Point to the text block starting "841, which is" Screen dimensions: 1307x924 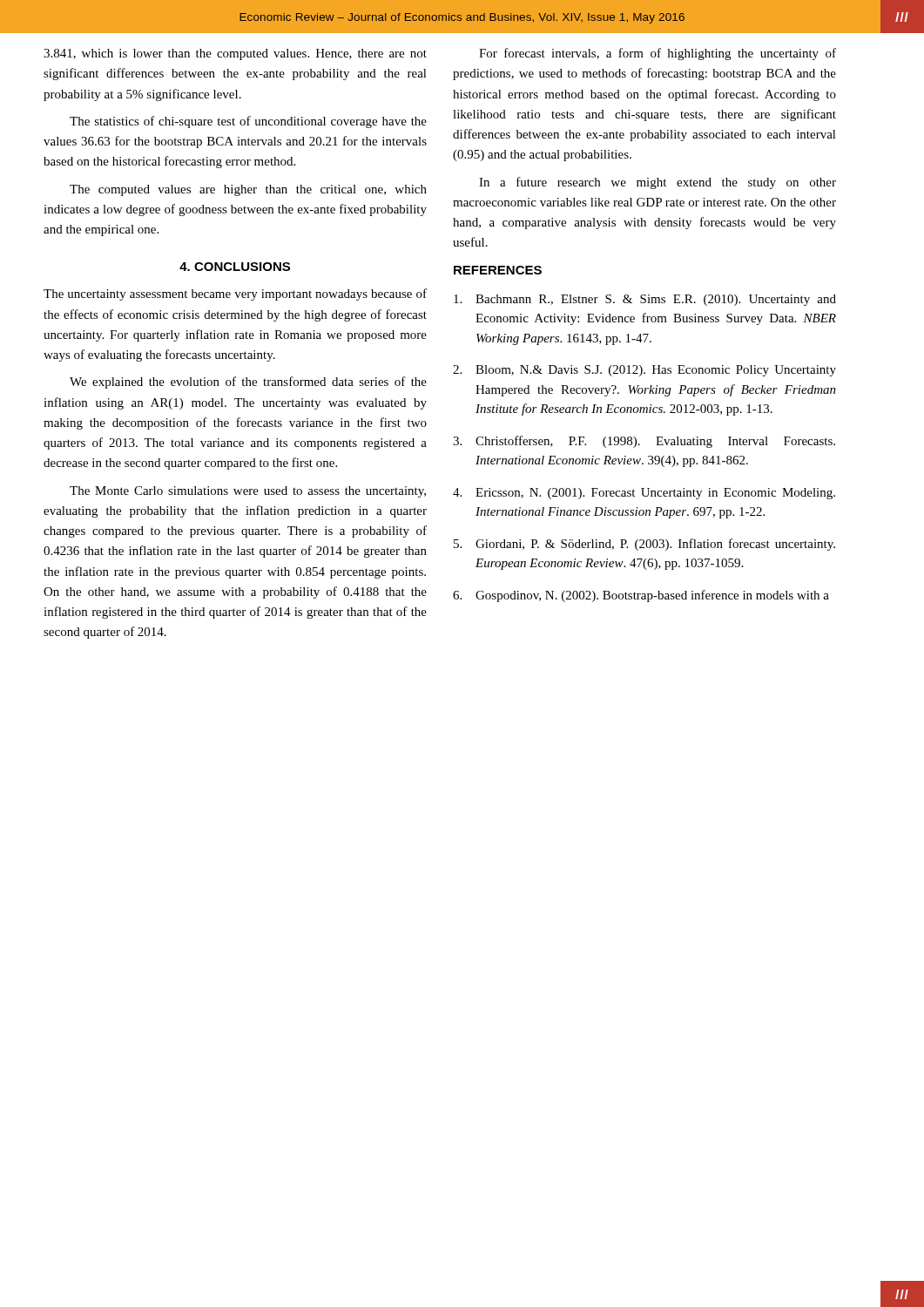click(x=235, y=142)
